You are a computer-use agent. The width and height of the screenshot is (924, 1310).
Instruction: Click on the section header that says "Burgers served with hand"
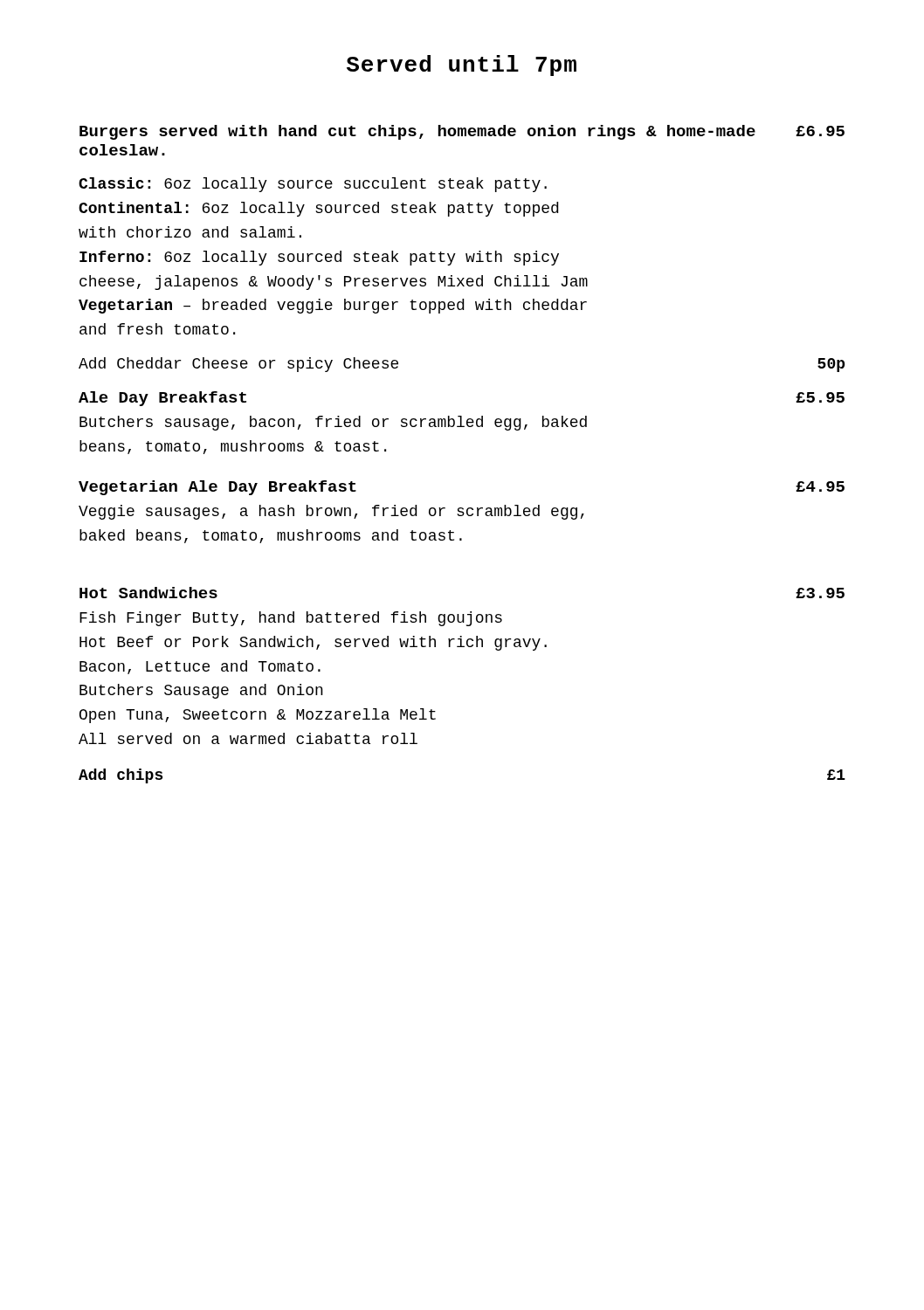[462, 141]
